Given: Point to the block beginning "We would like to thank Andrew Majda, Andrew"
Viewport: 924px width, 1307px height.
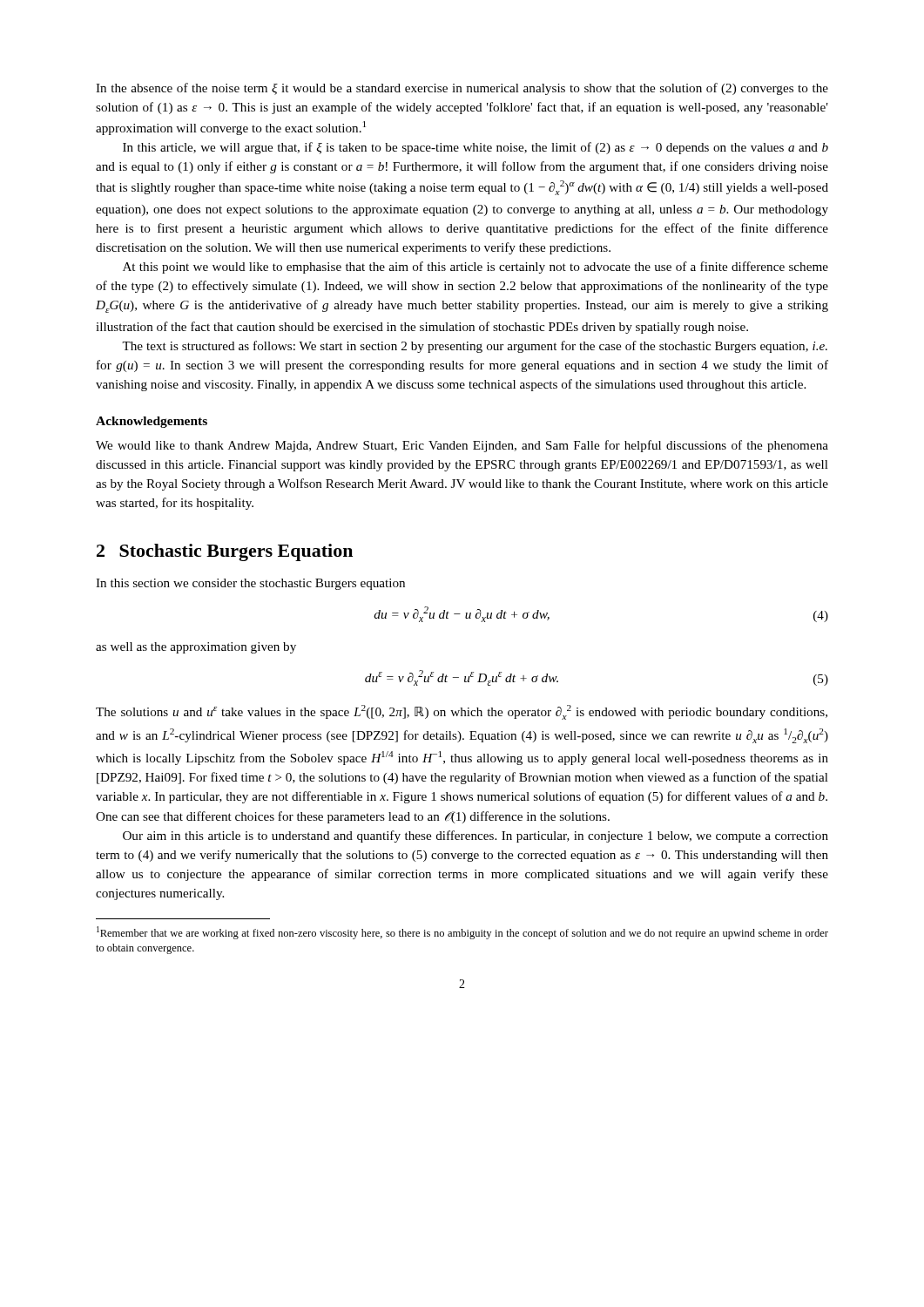Looking at the screenshot, I should (x=462, y=474).
